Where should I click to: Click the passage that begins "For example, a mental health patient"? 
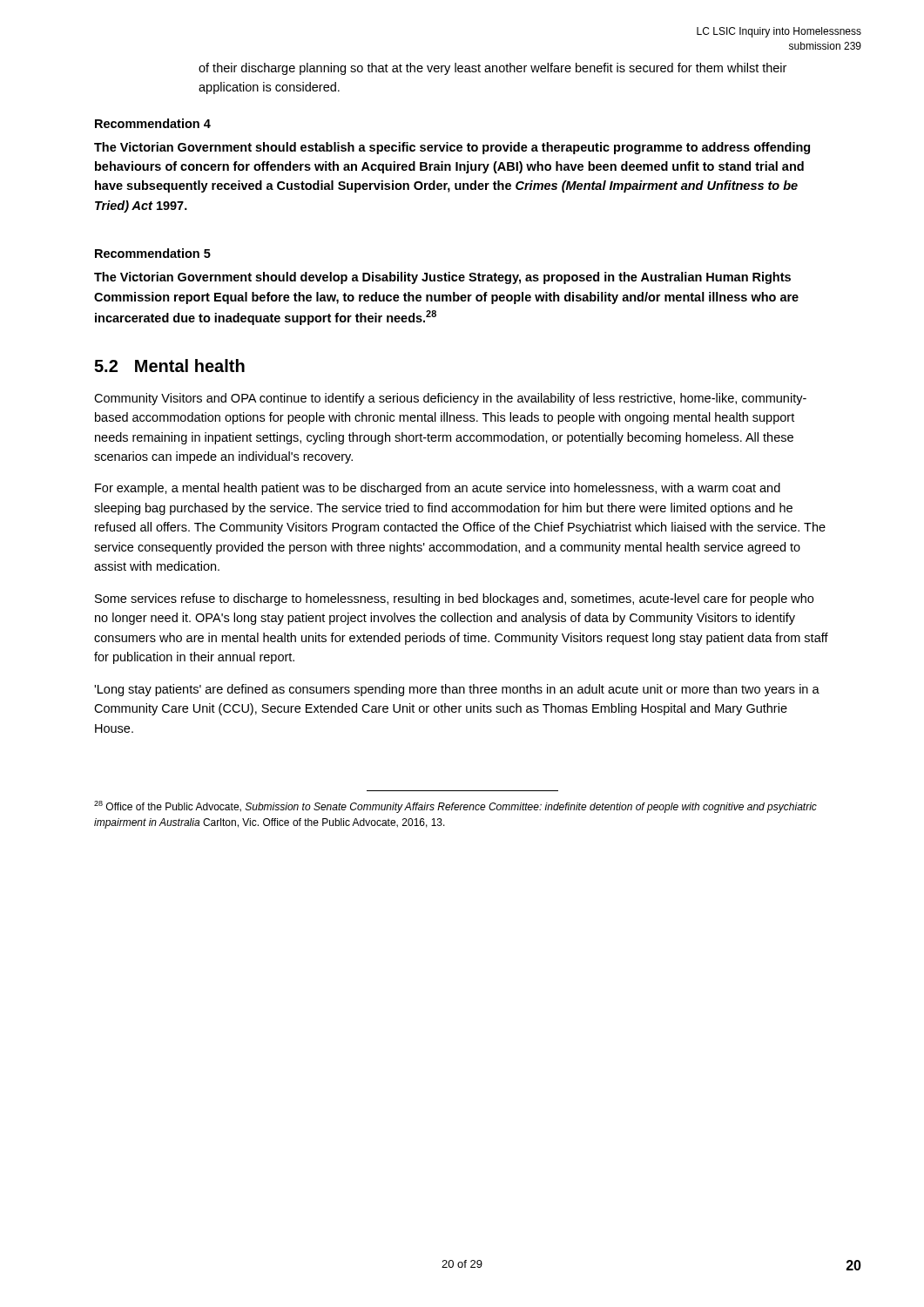[x=460, y=528]
